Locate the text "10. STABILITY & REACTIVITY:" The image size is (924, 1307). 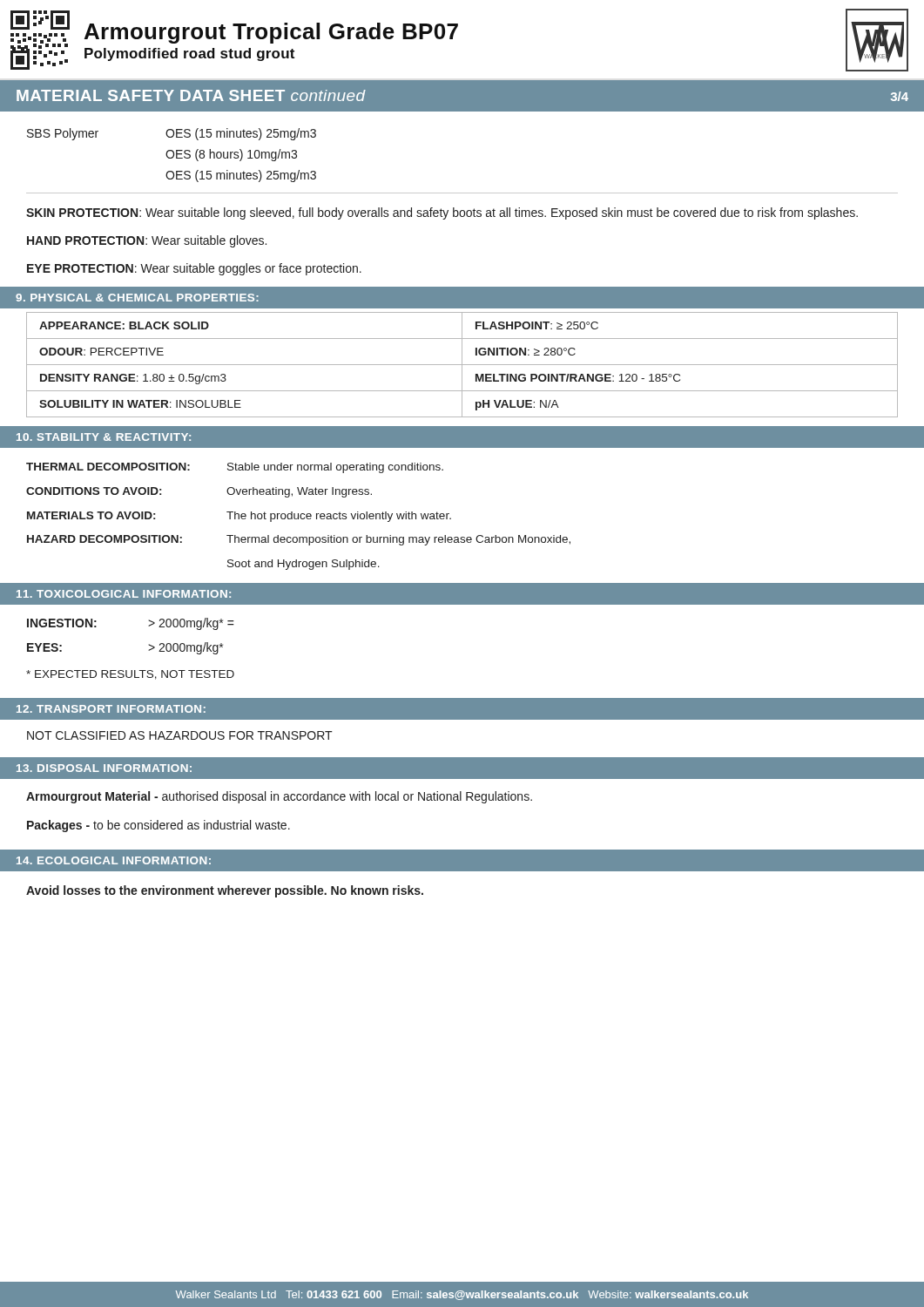point(104,437)
